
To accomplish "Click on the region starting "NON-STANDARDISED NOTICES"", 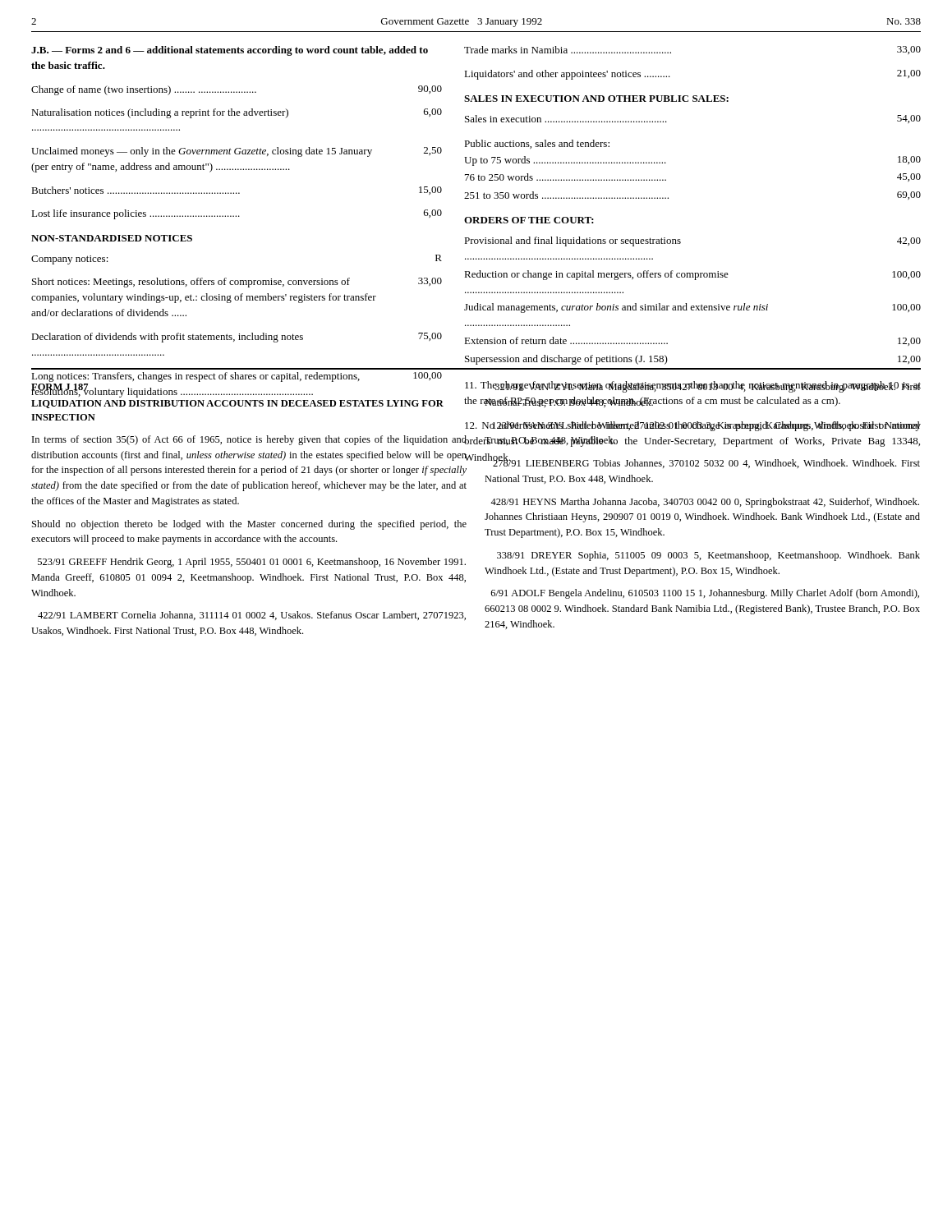I will [x=112, y=237].
